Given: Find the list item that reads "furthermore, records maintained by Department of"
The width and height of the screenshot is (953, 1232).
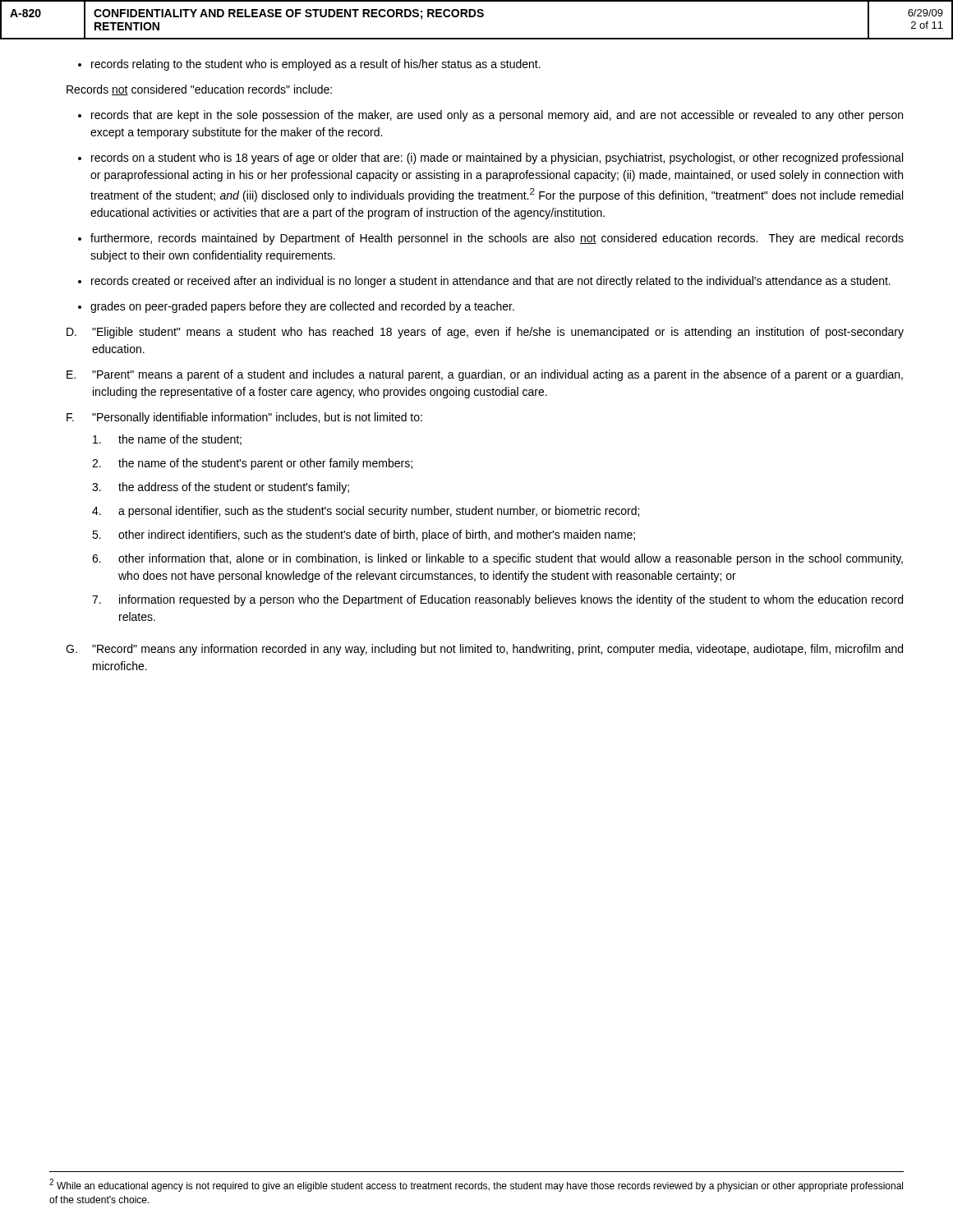Looking at the screenshot, I should 485,247.
